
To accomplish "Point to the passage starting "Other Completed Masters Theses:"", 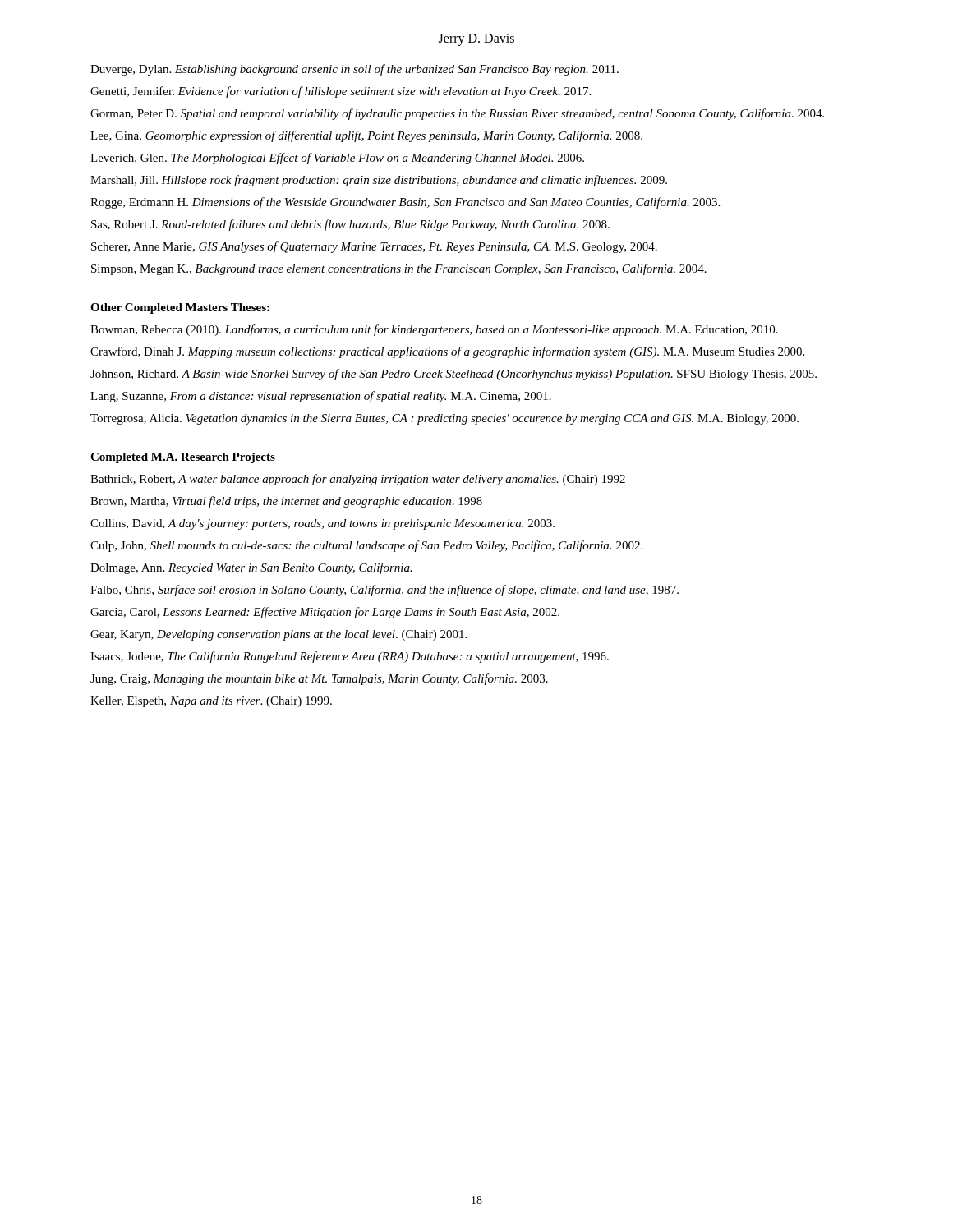I will point(180,307).
